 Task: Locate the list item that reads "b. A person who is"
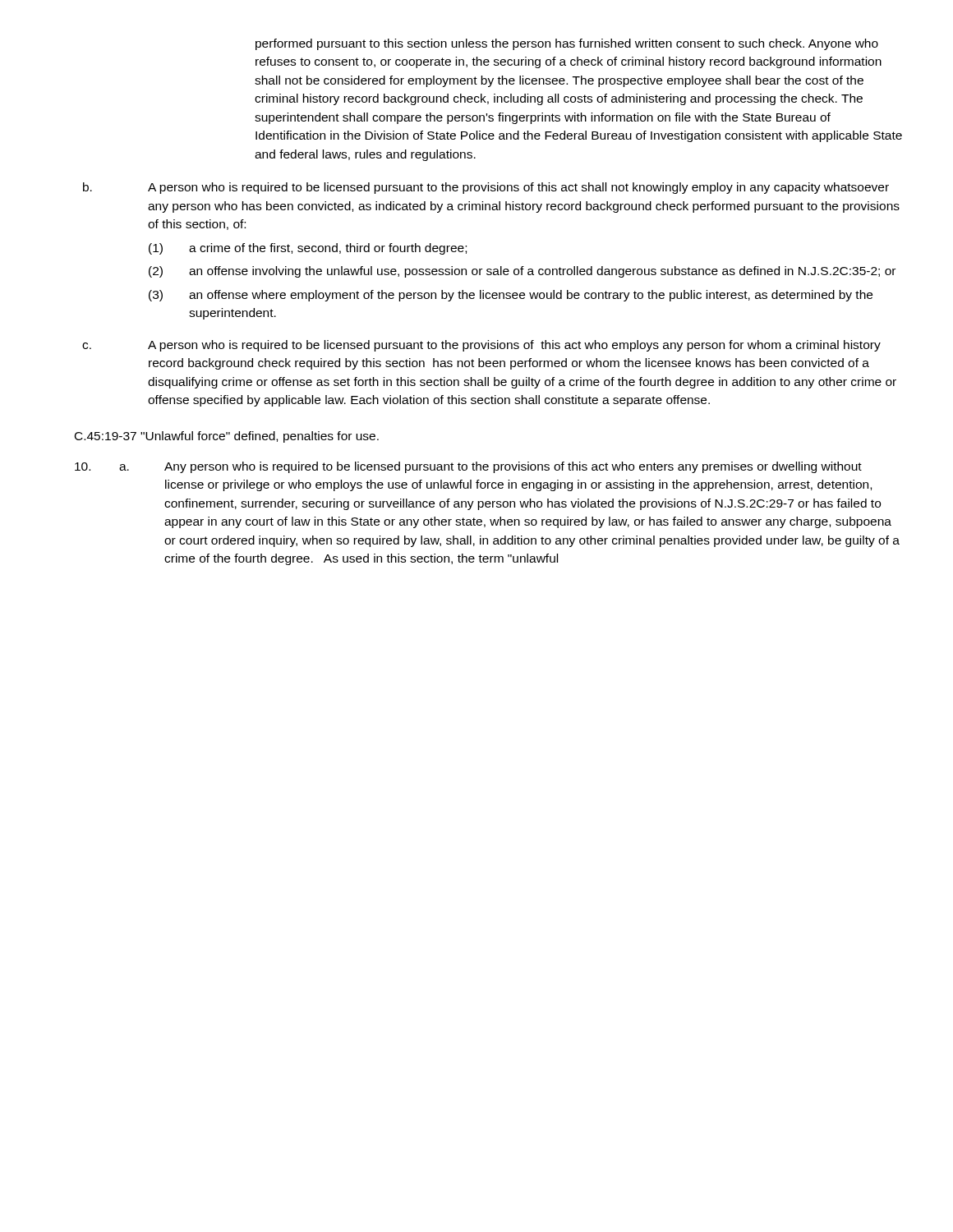[486, 188]
